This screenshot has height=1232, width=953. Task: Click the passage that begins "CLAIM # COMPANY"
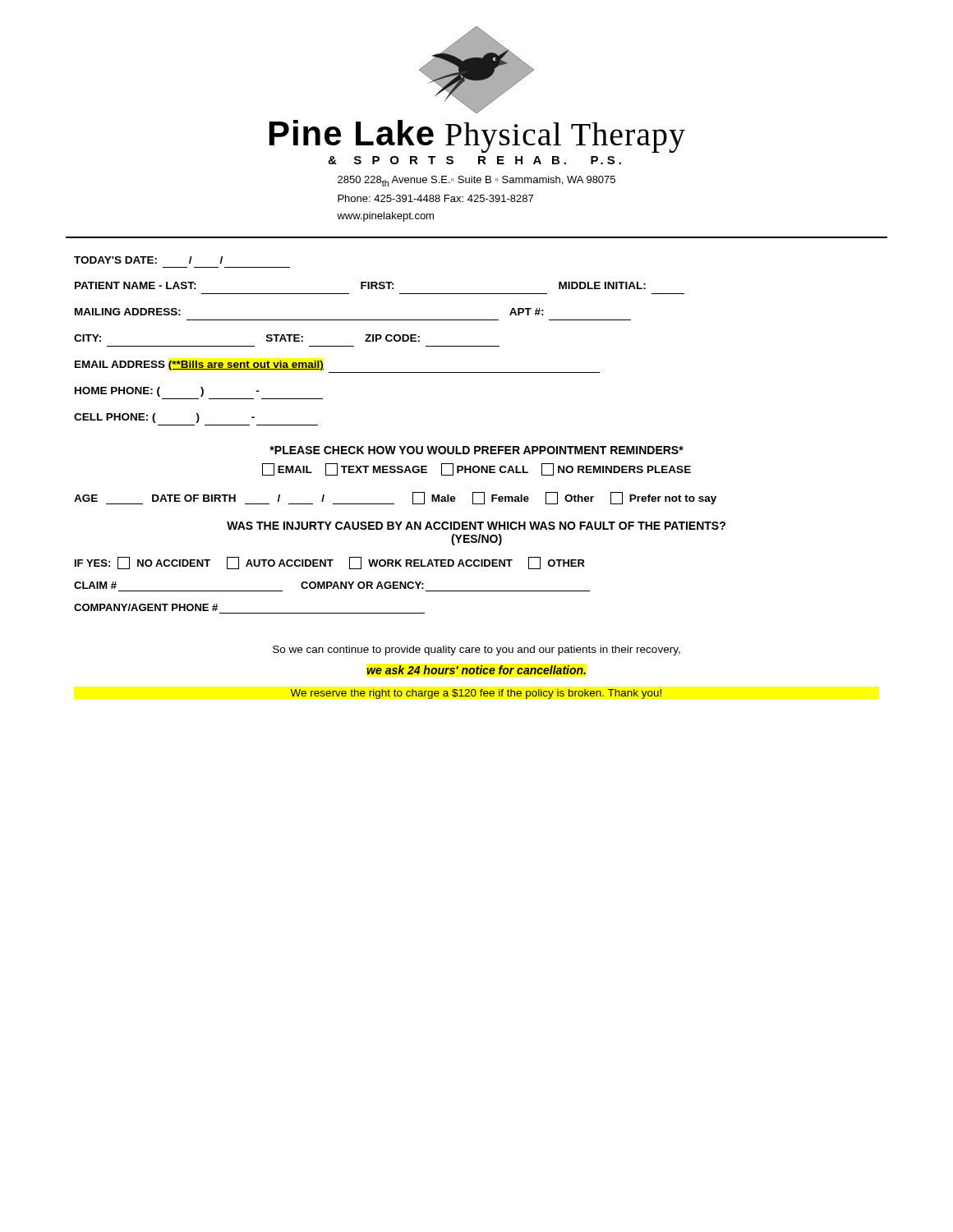pyautogui.click(x=332, y=585)
